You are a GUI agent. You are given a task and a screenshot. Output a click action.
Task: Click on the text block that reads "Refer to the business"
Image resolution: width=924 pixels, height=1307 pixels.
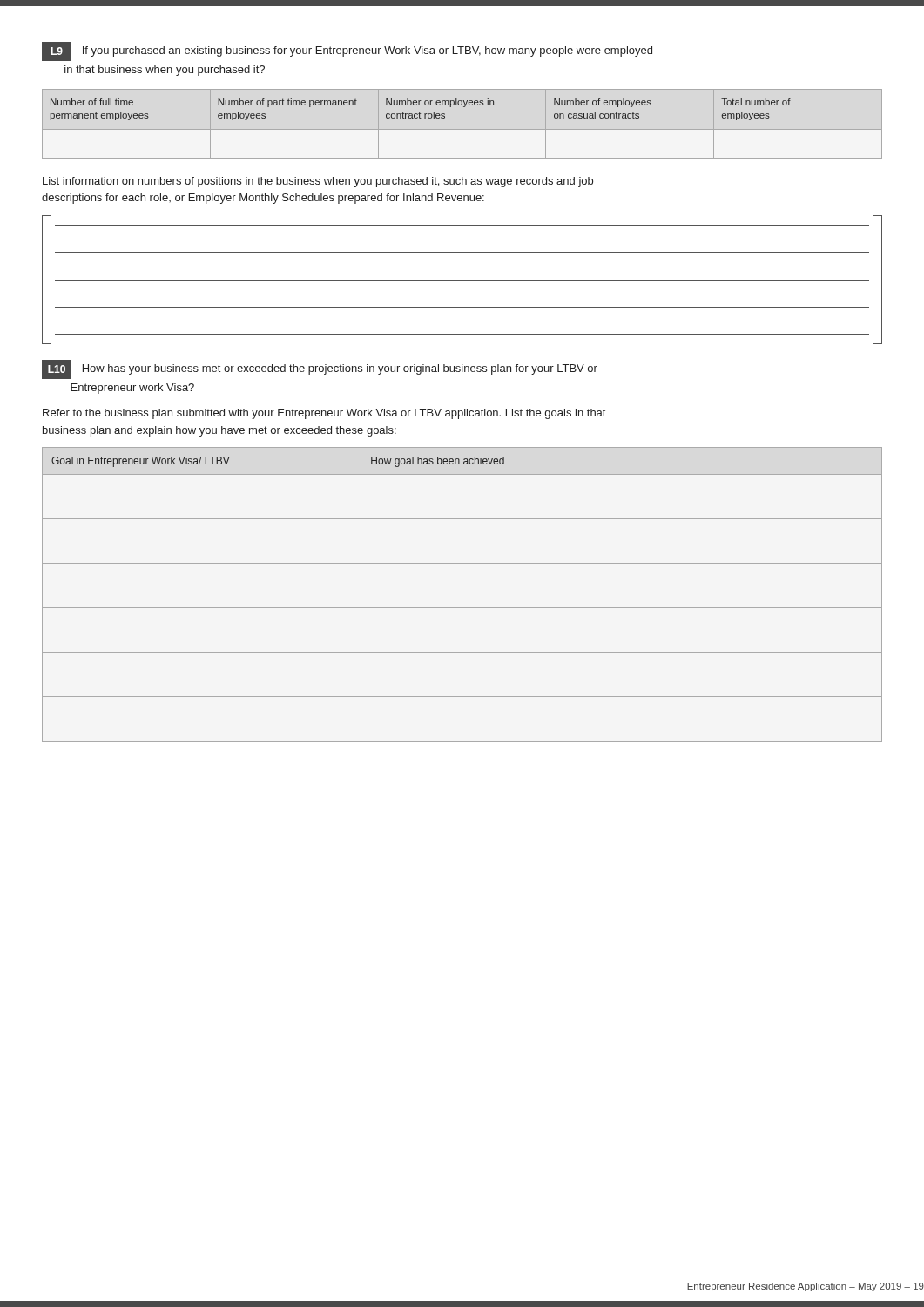(x=324, y=421)
